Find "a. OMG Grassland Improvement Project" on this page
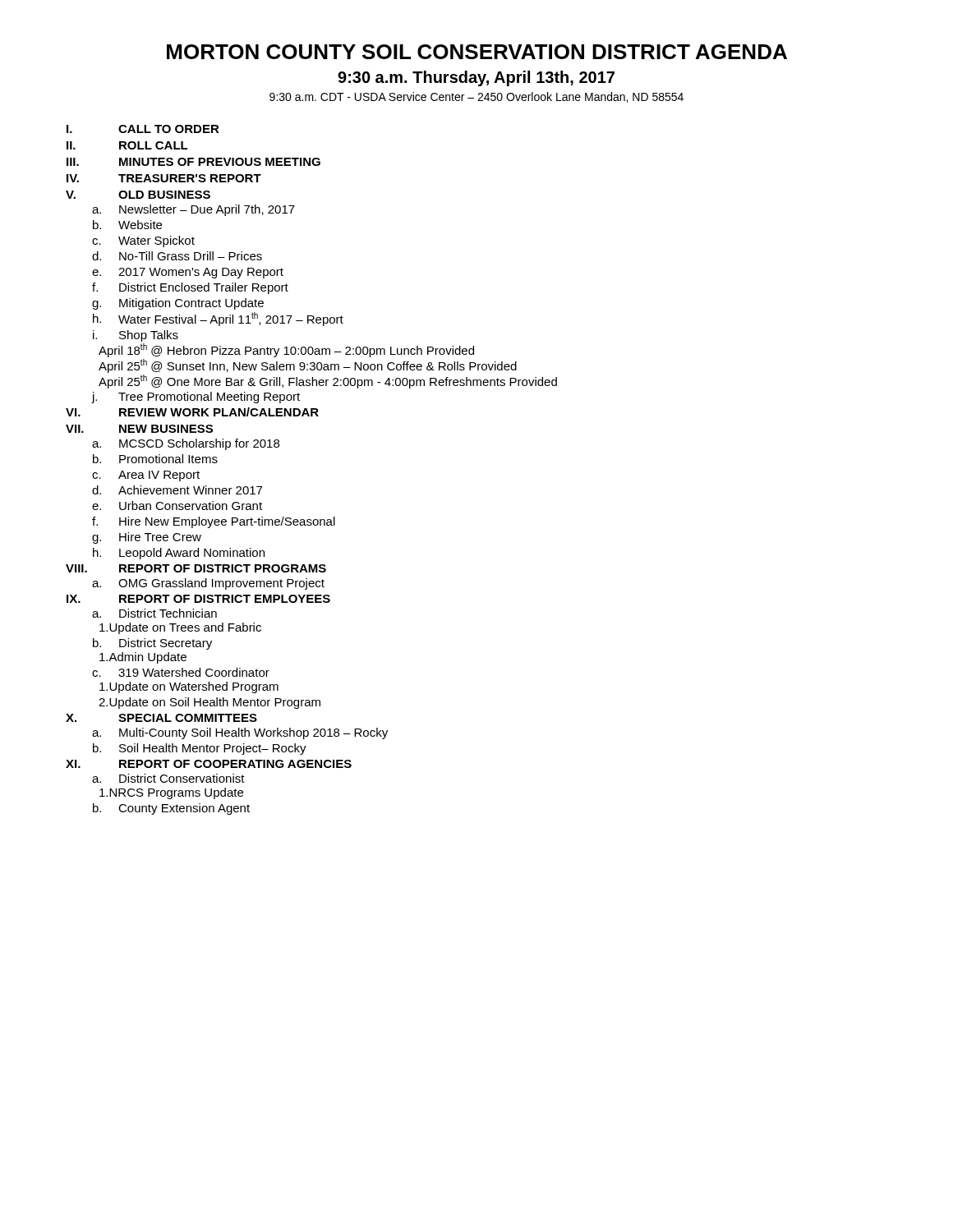This screenshot has height=1232, width=953. 208,584
